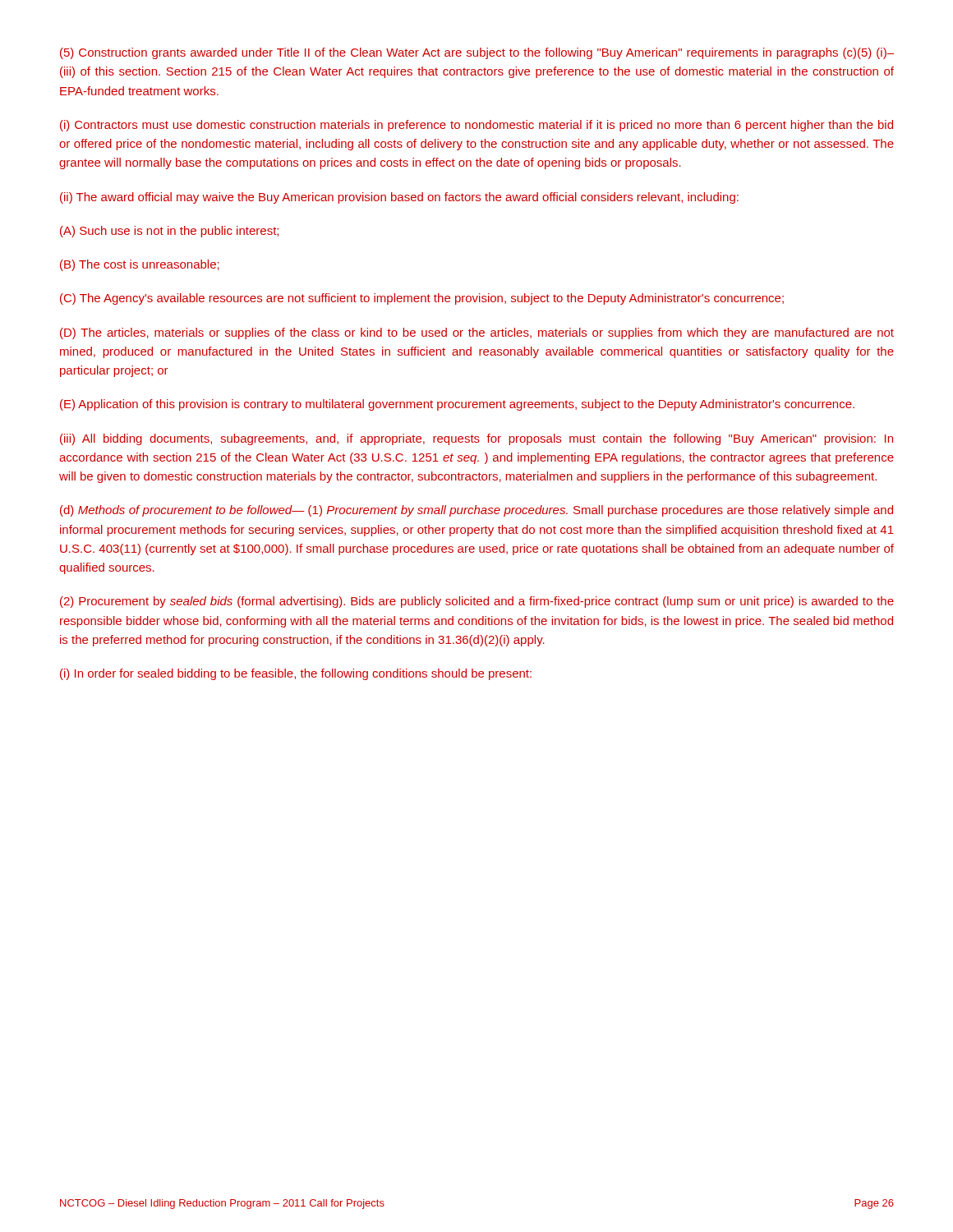The height and width of the screenshot is (1232, 953).
Task: Navigate to the passage starting "(i) In order for"
Action: [296, 673]
